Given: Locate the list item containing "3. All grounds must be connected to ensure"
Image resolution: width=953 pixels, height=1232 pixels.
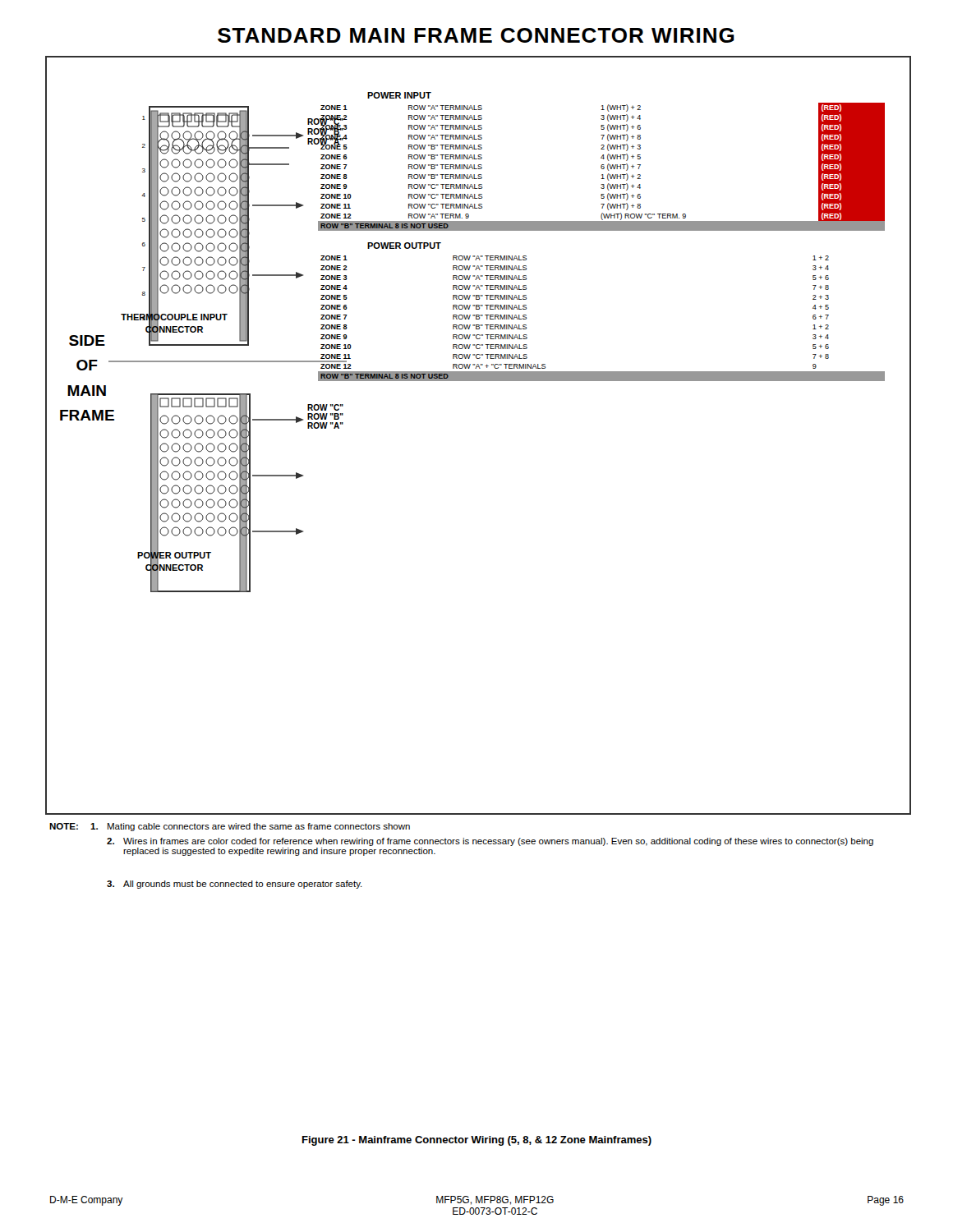Looking at the screenshot, I should pyautogui.click(x=235, y=885).
